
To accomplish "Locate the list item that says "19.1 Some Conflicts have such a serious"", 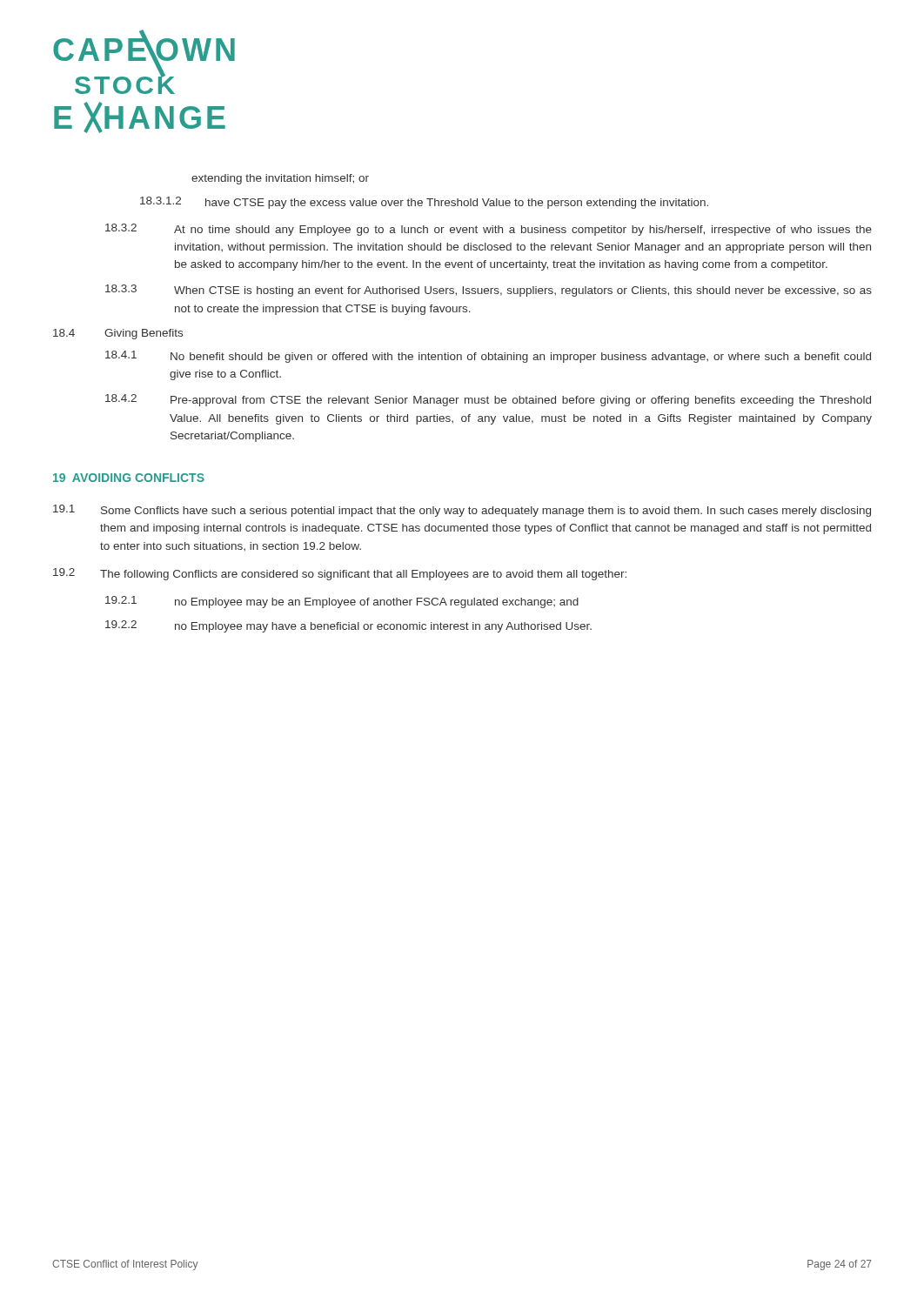I will click(x=462, y=528).
